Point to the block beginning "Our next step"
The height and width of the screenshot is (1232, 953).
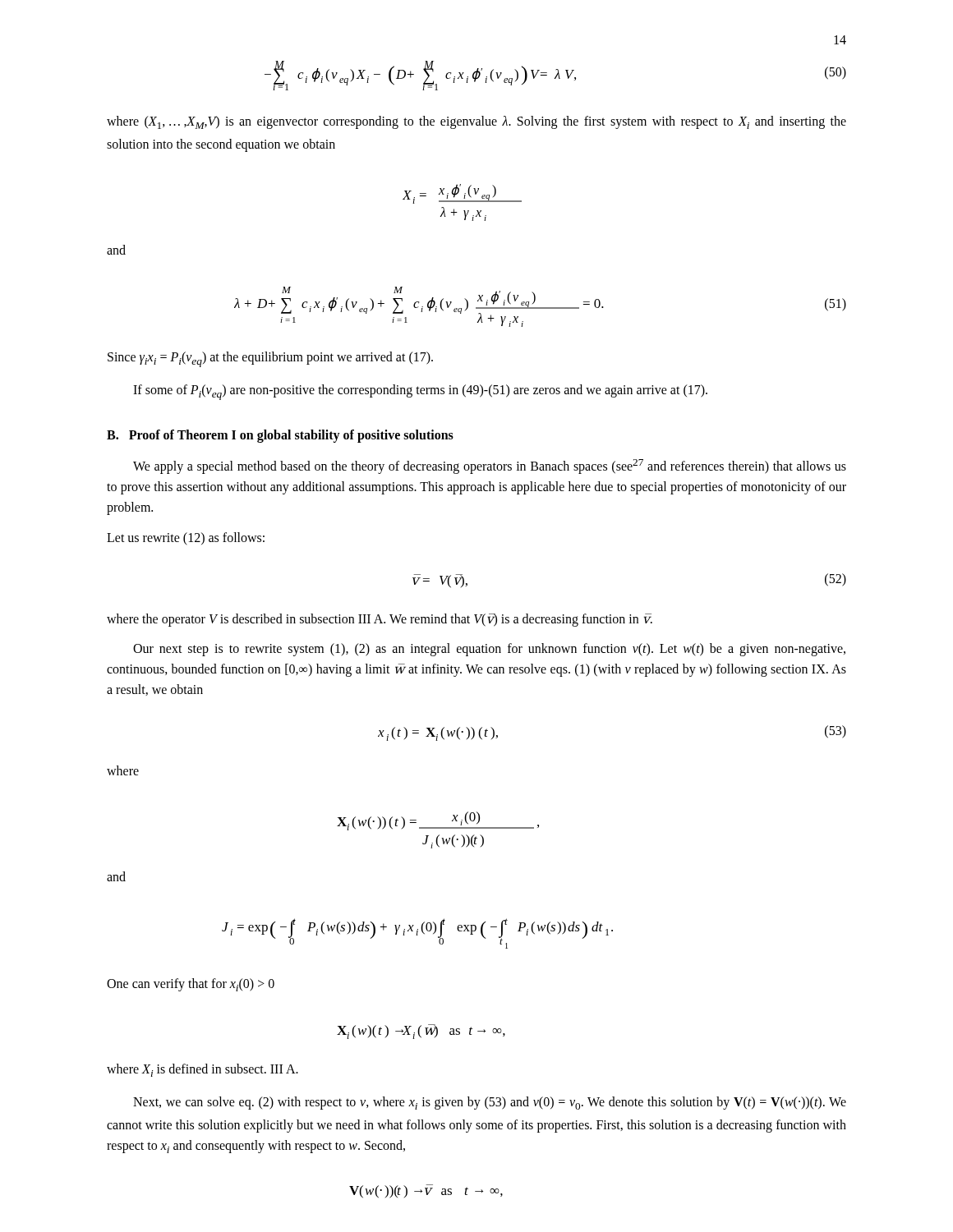pyautogui.click(x=476, y=669)
